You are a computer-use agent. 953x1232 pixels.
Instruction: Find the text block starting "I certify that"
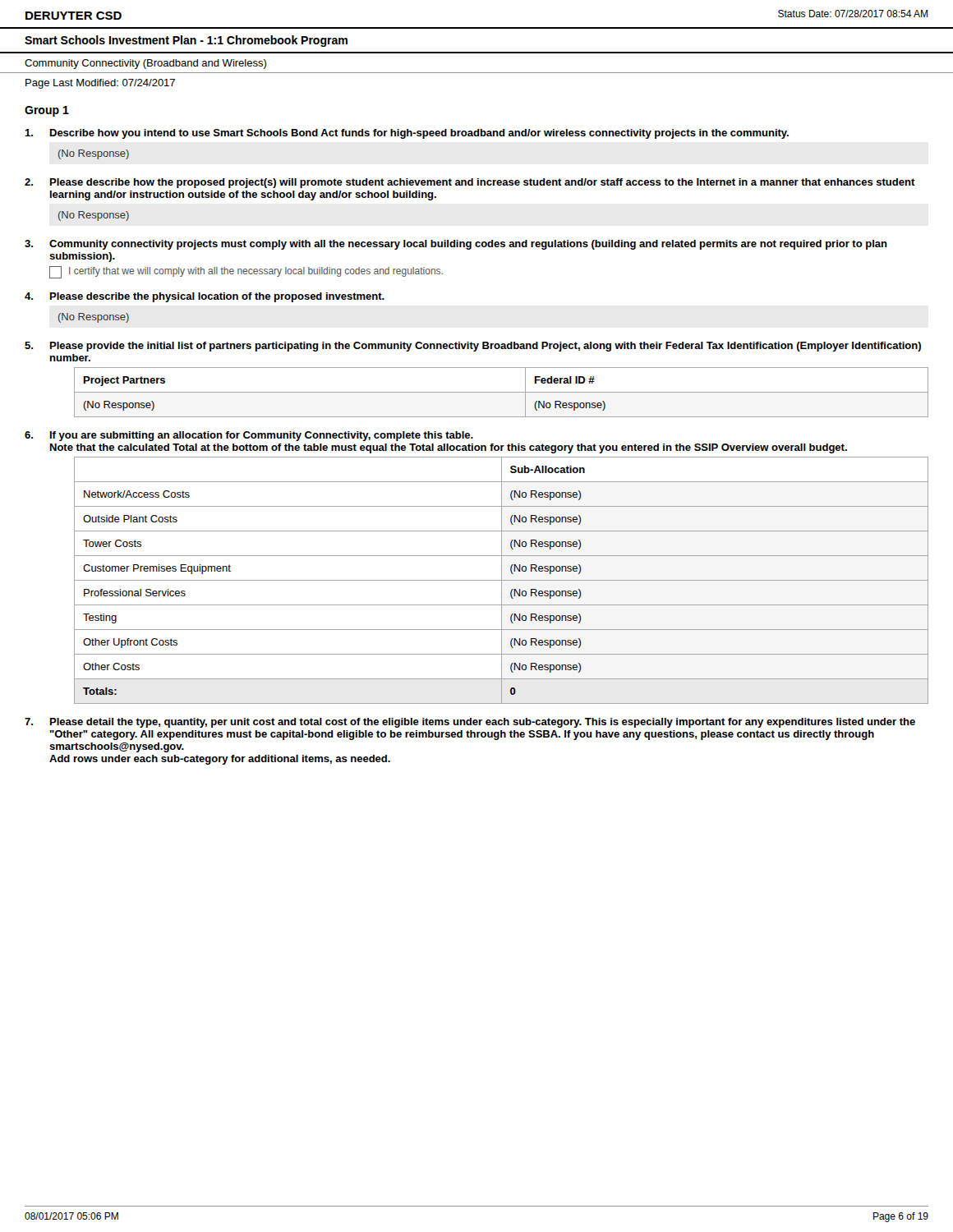coord(246,272)
